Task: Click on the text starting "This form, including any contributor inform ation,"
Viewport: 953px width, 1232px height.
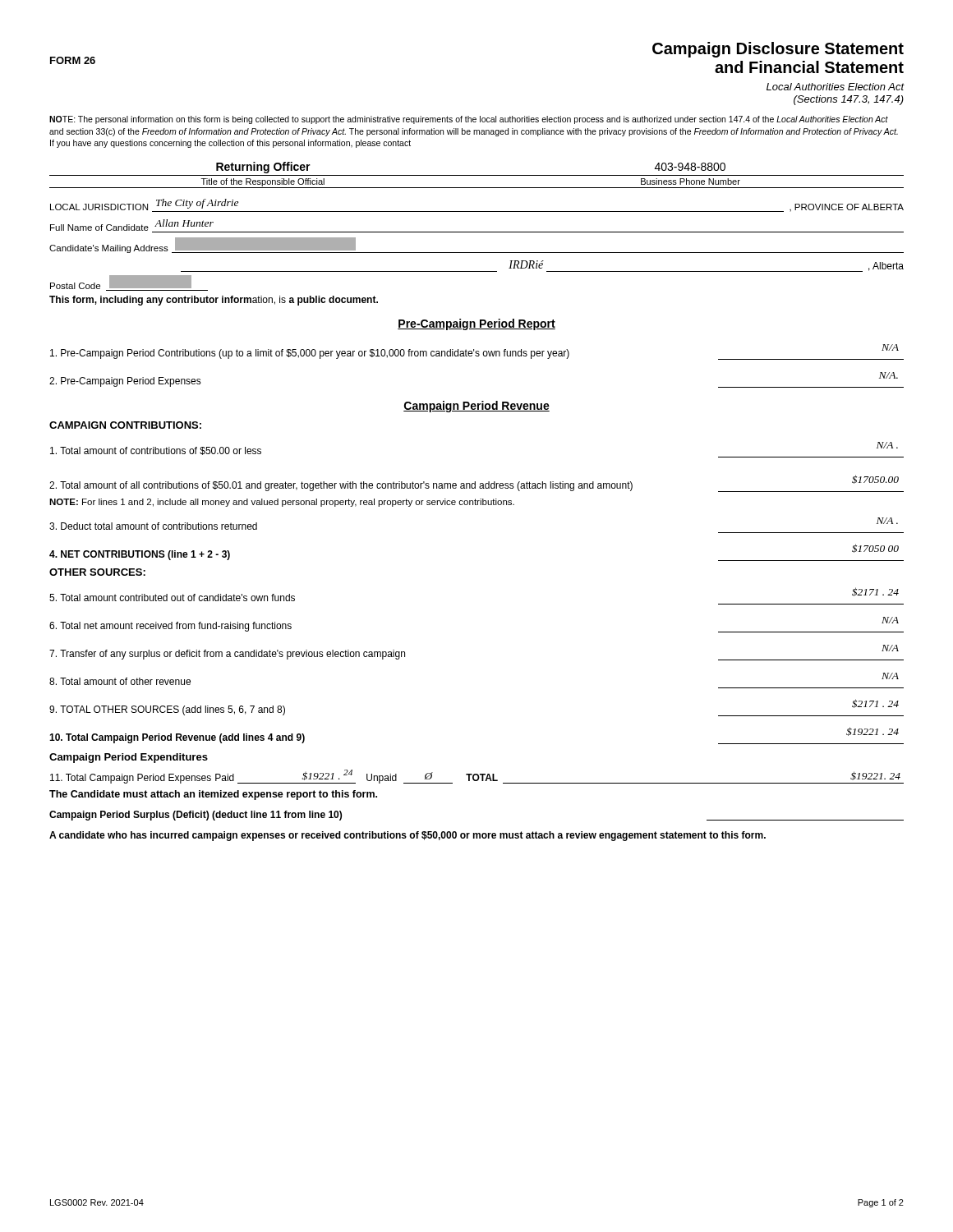Action: [214, 300]
